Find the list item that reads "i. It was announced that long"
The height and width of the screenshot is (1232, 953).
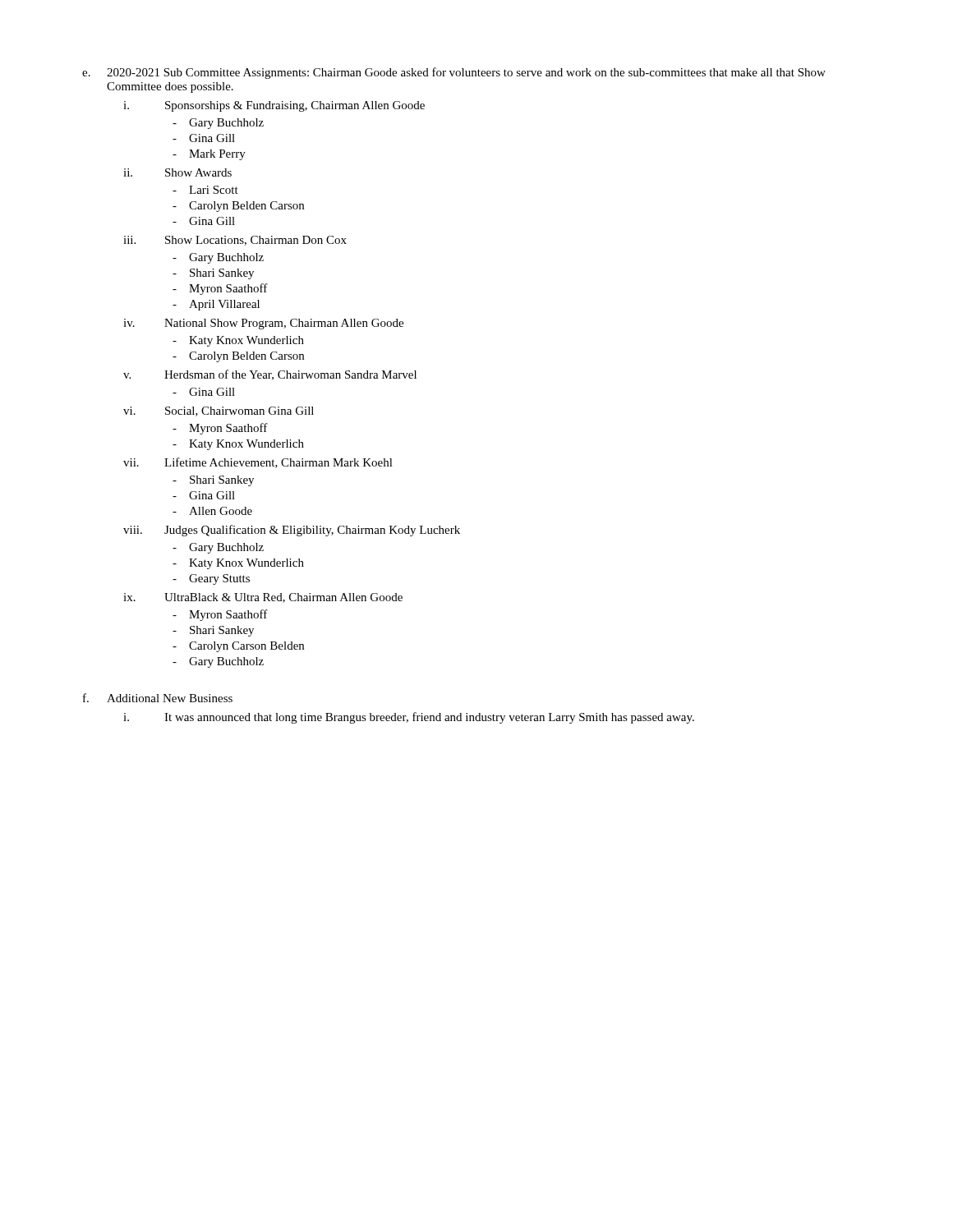[497, 717]
